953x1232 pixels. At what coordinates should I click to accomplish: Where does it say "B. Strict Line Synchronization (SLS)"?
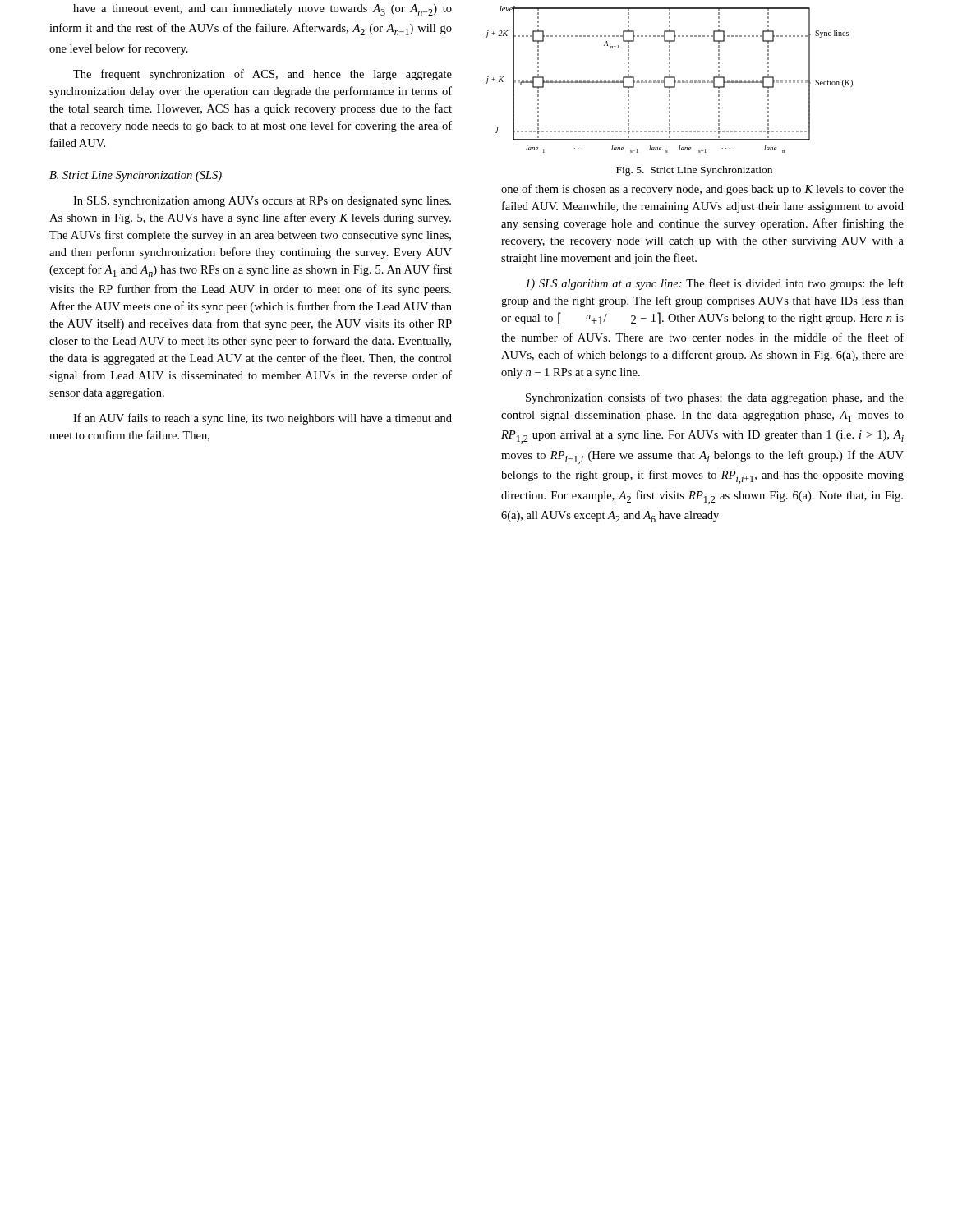click(136, 176)
